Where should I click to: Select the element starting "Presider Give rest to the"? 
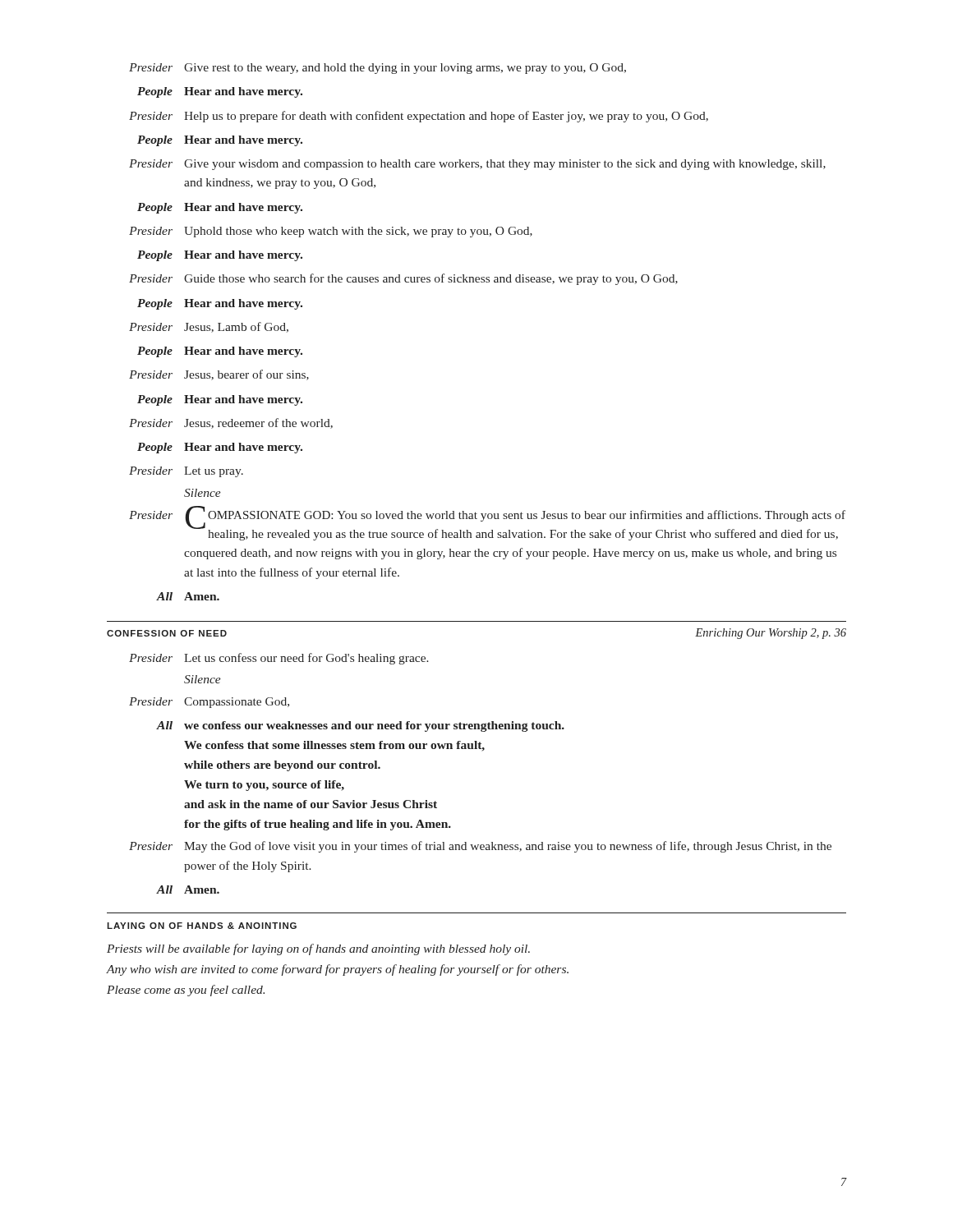click(x=476, y=79)
